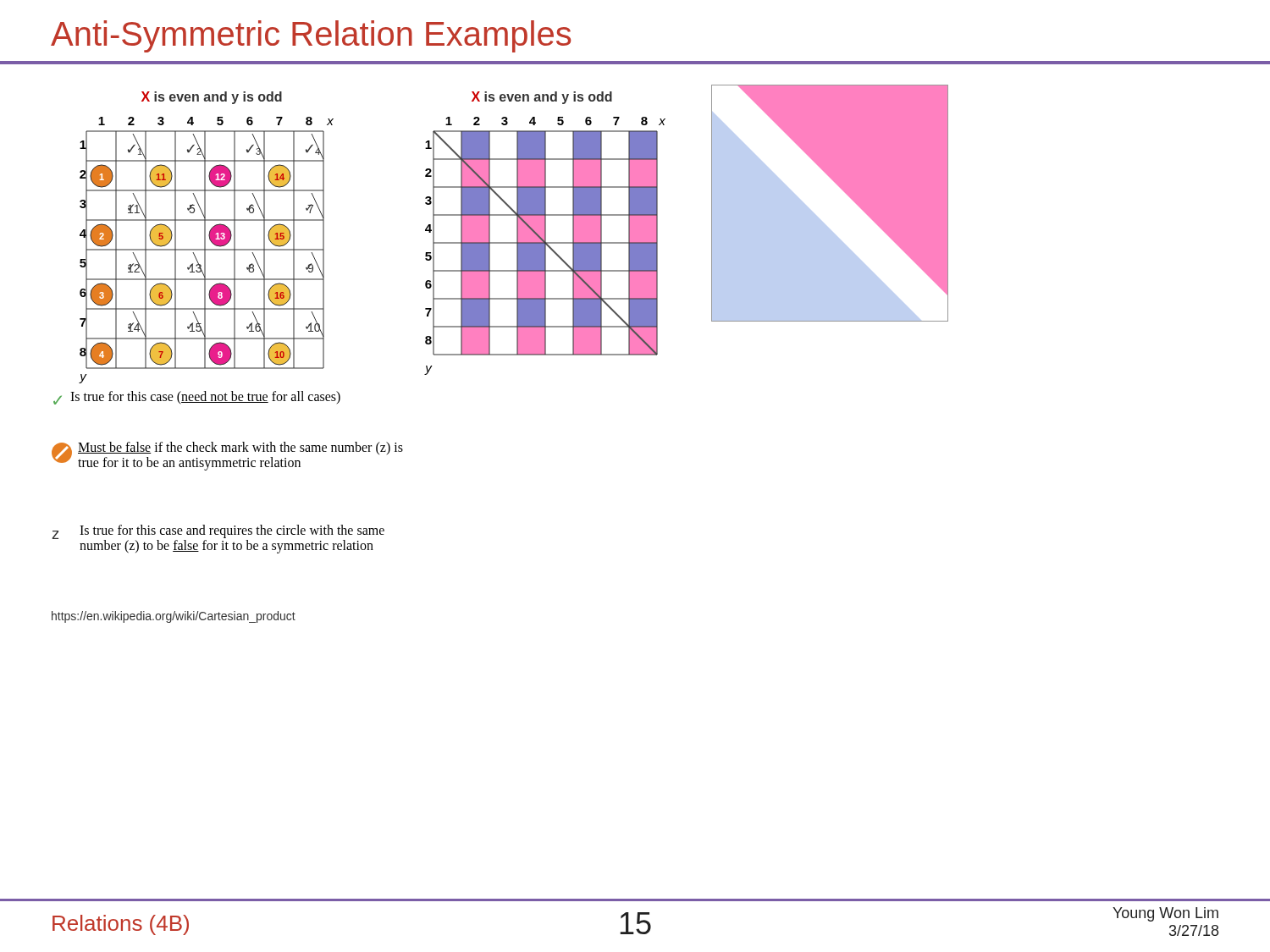The height and width of the screenshot is (952, 1270).
Task: Click on the list item that says "✓ Is true for this case"
Action: [196, 400]
